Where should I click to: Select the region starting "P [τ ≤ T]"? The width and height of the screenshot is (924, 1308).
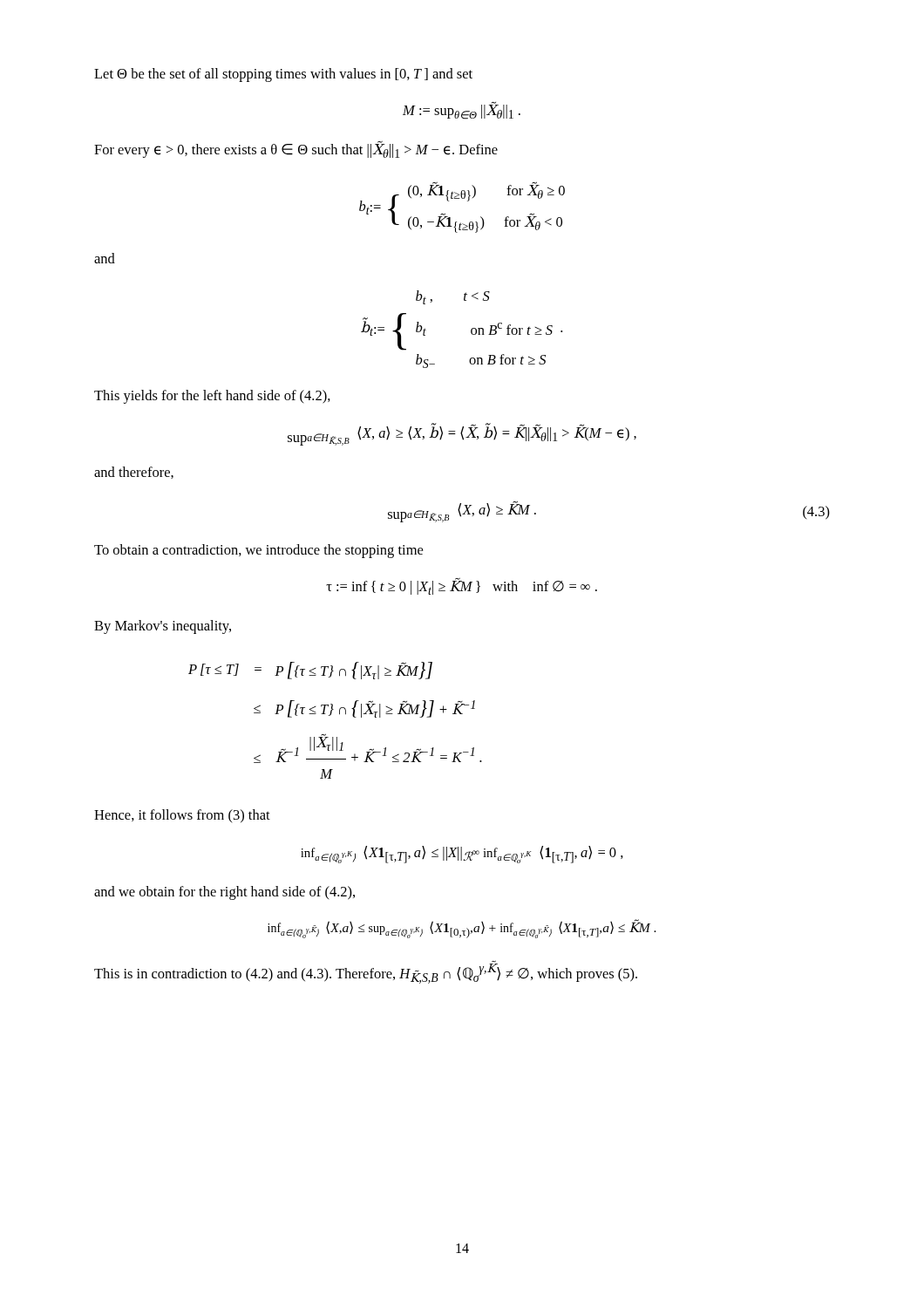coord(335,719)
